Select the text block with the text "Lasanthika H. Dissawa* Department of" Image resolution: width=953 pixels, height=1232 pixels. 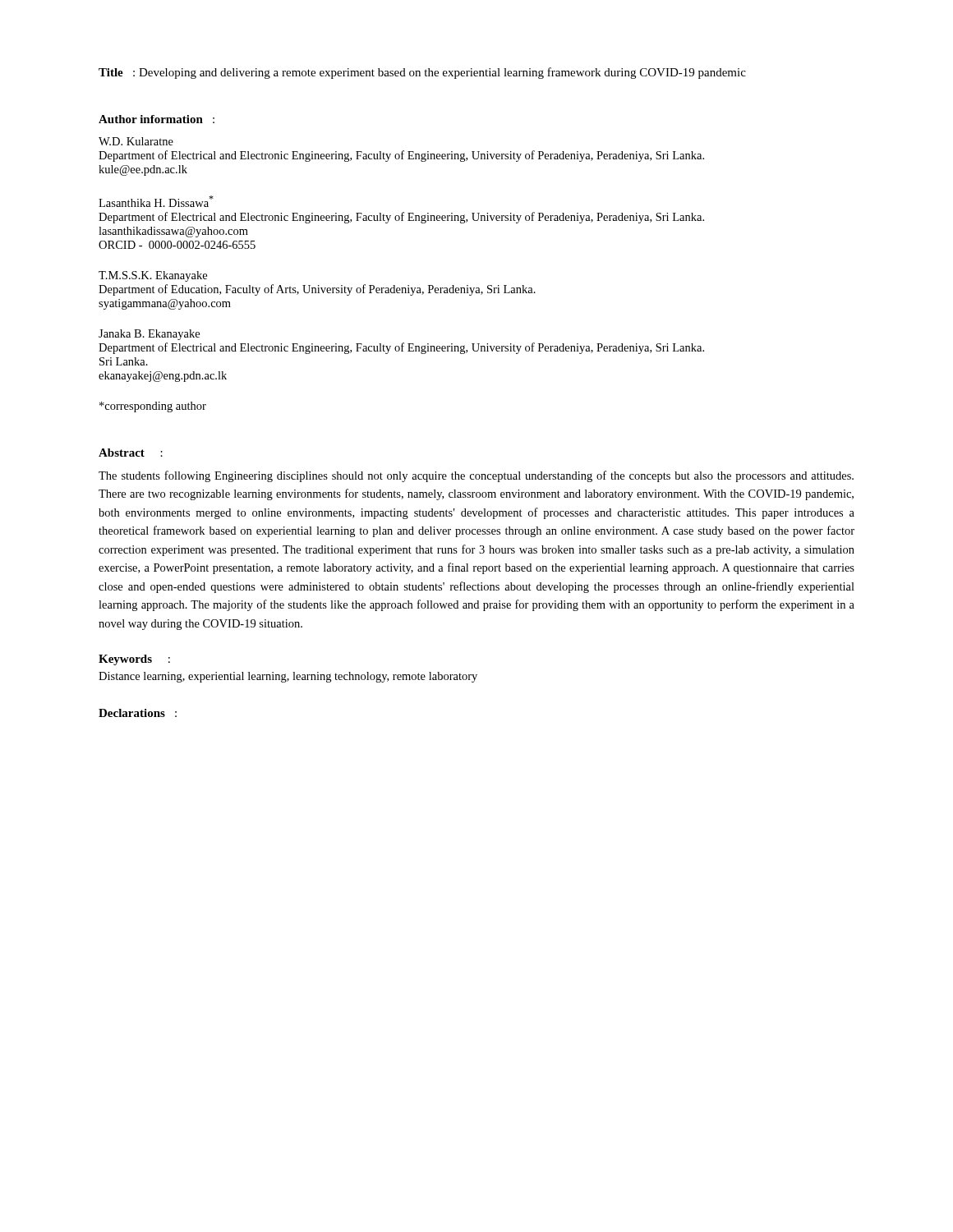(x=476, y=223)
